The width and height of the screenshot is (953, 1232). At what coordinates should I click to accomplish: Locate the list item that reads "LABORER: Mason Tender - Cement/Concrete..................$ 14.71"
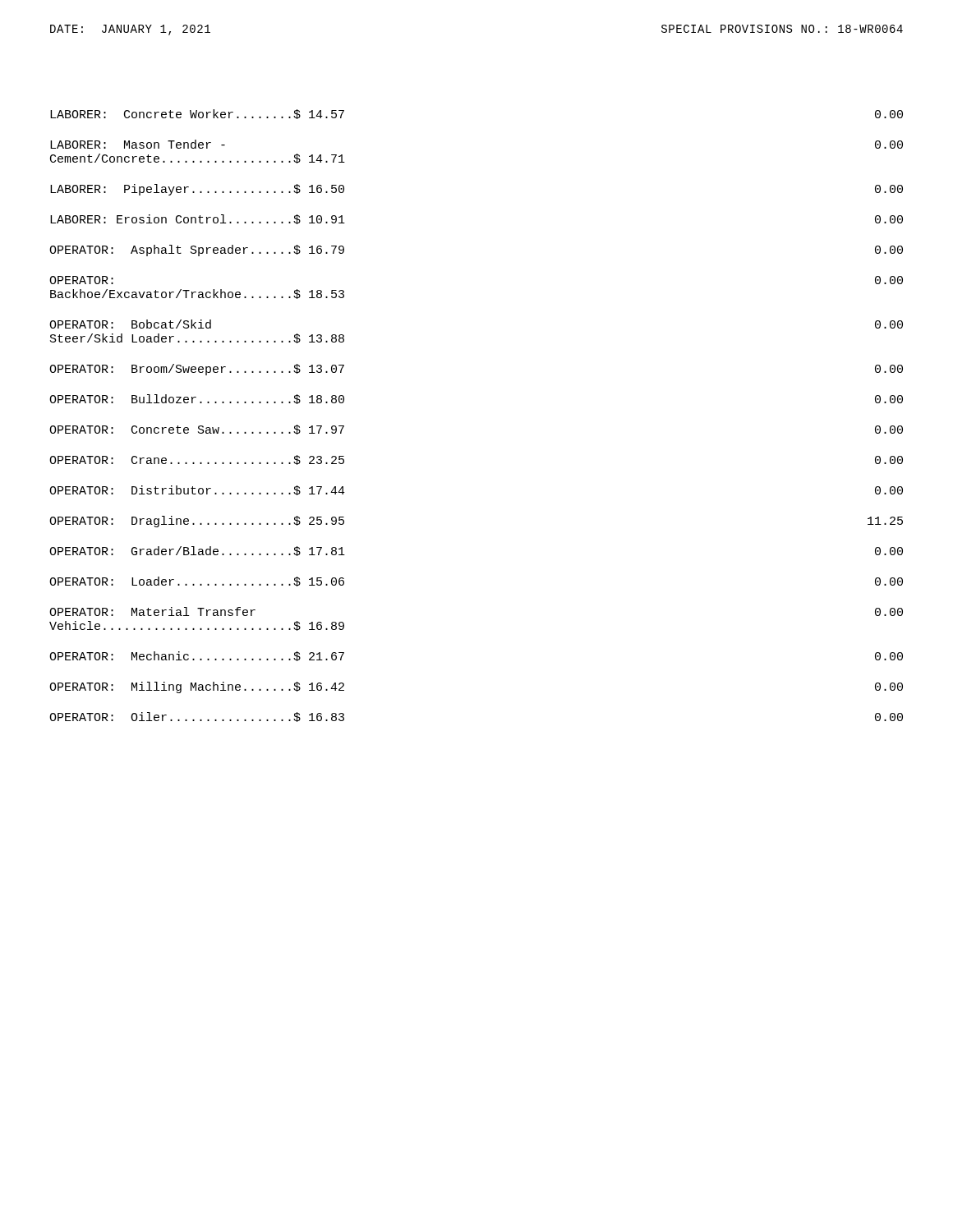(83, 145)
